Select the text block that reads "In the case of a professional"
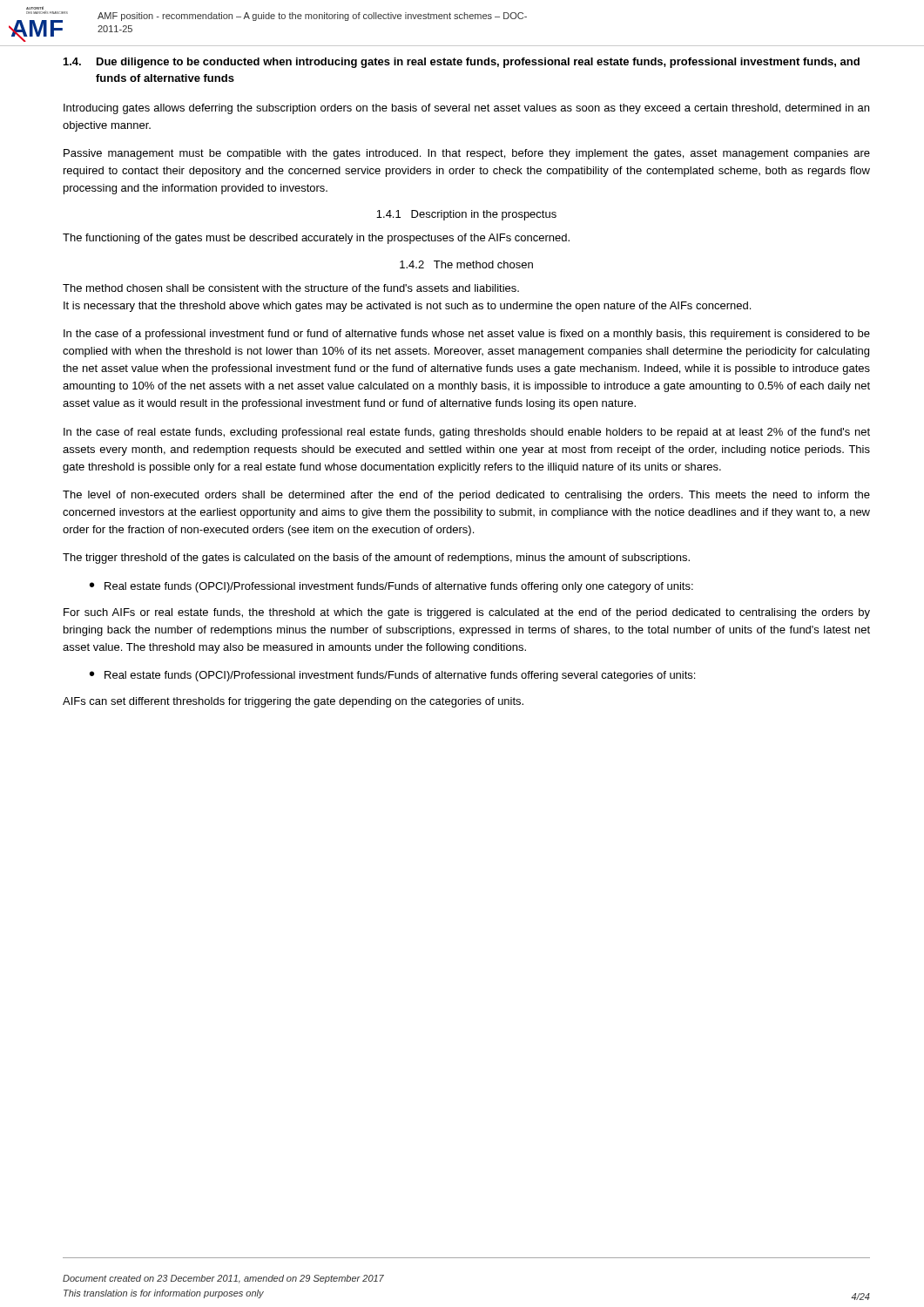Screen dimensions: 1307x924 (x=466, y=368)
